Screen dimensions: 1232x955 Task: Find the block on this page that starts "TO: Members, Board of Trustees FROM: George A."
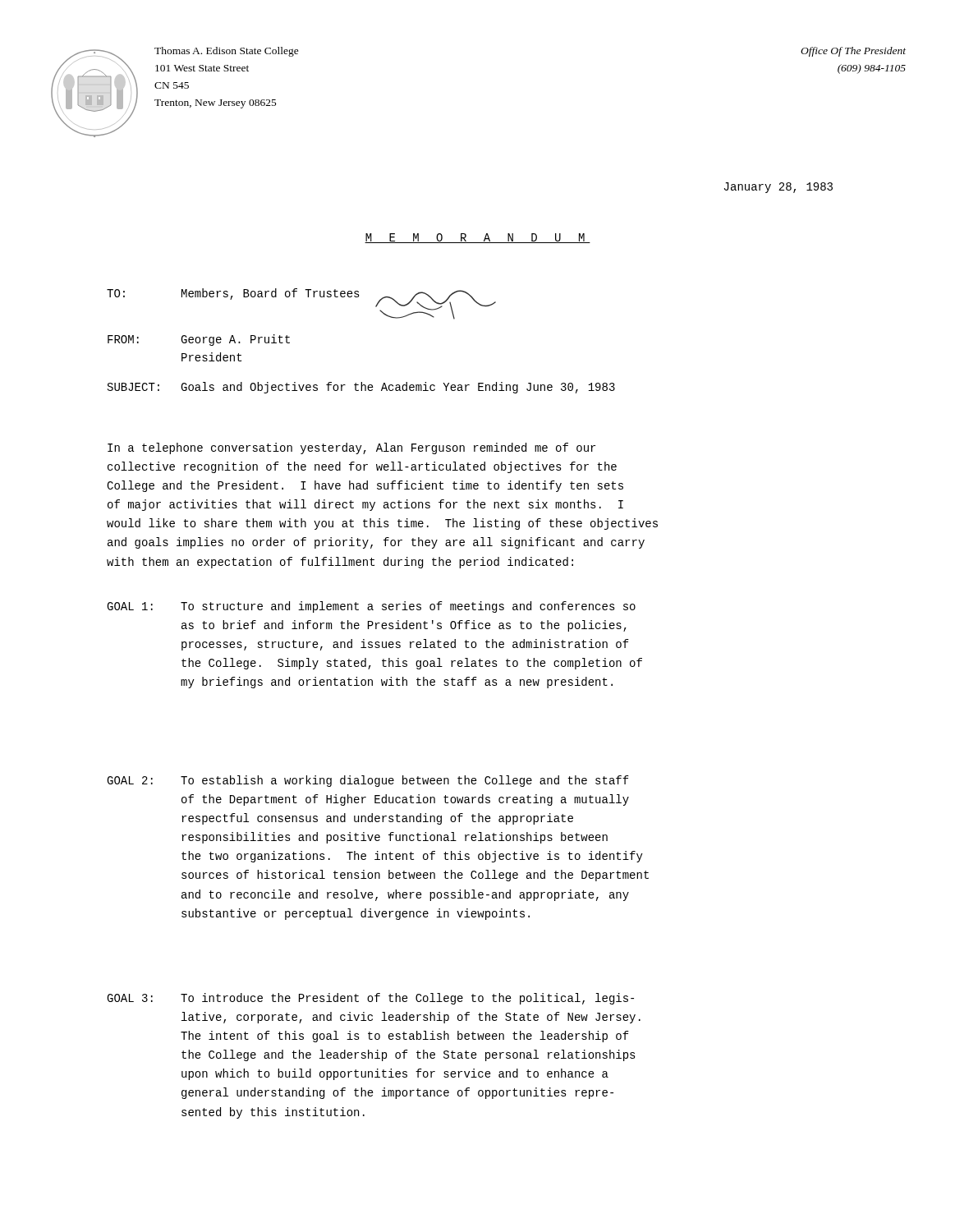[436, 303]
